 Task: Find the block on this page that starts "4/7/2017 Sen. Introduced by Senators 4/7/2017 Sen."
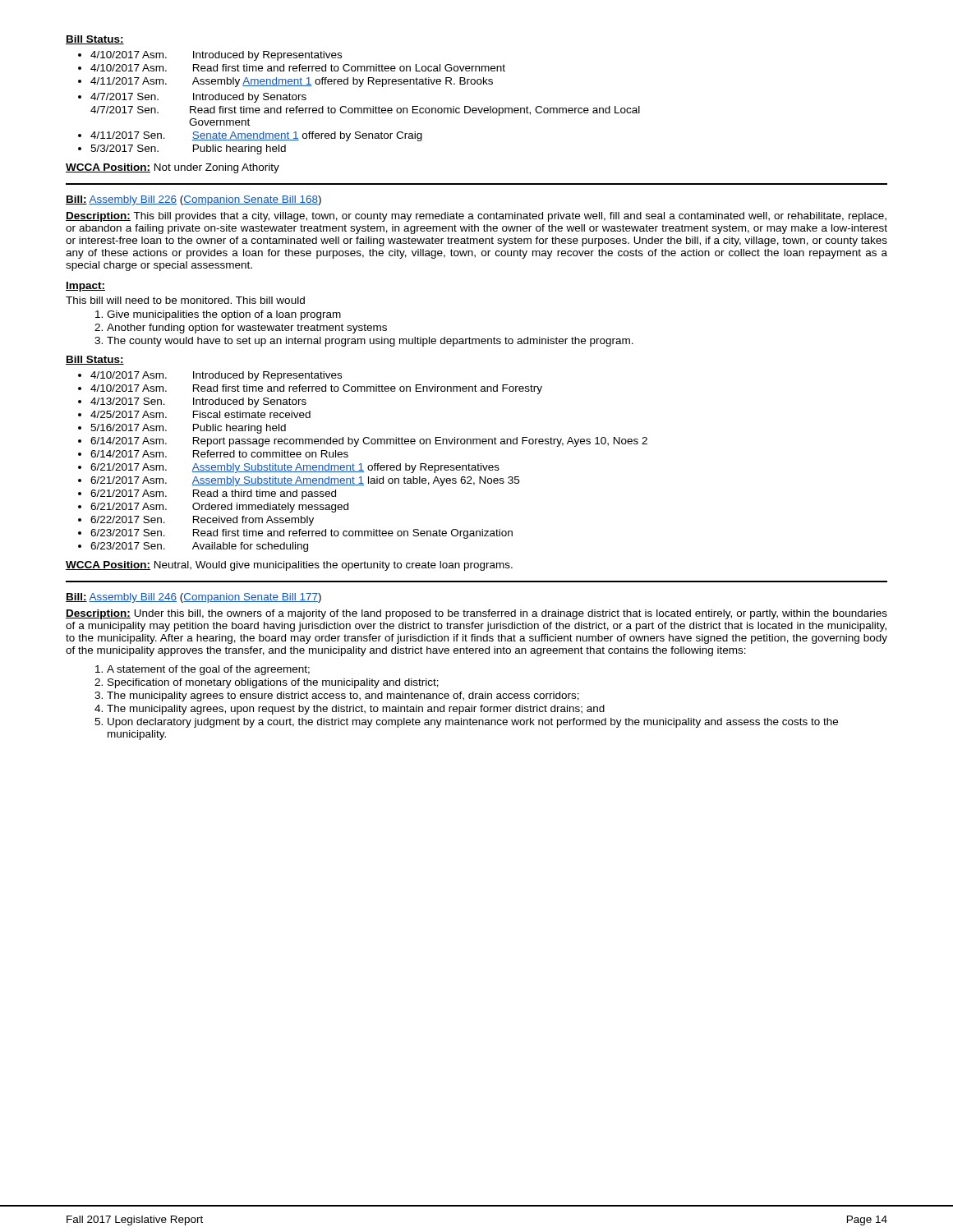click(476, 122)
